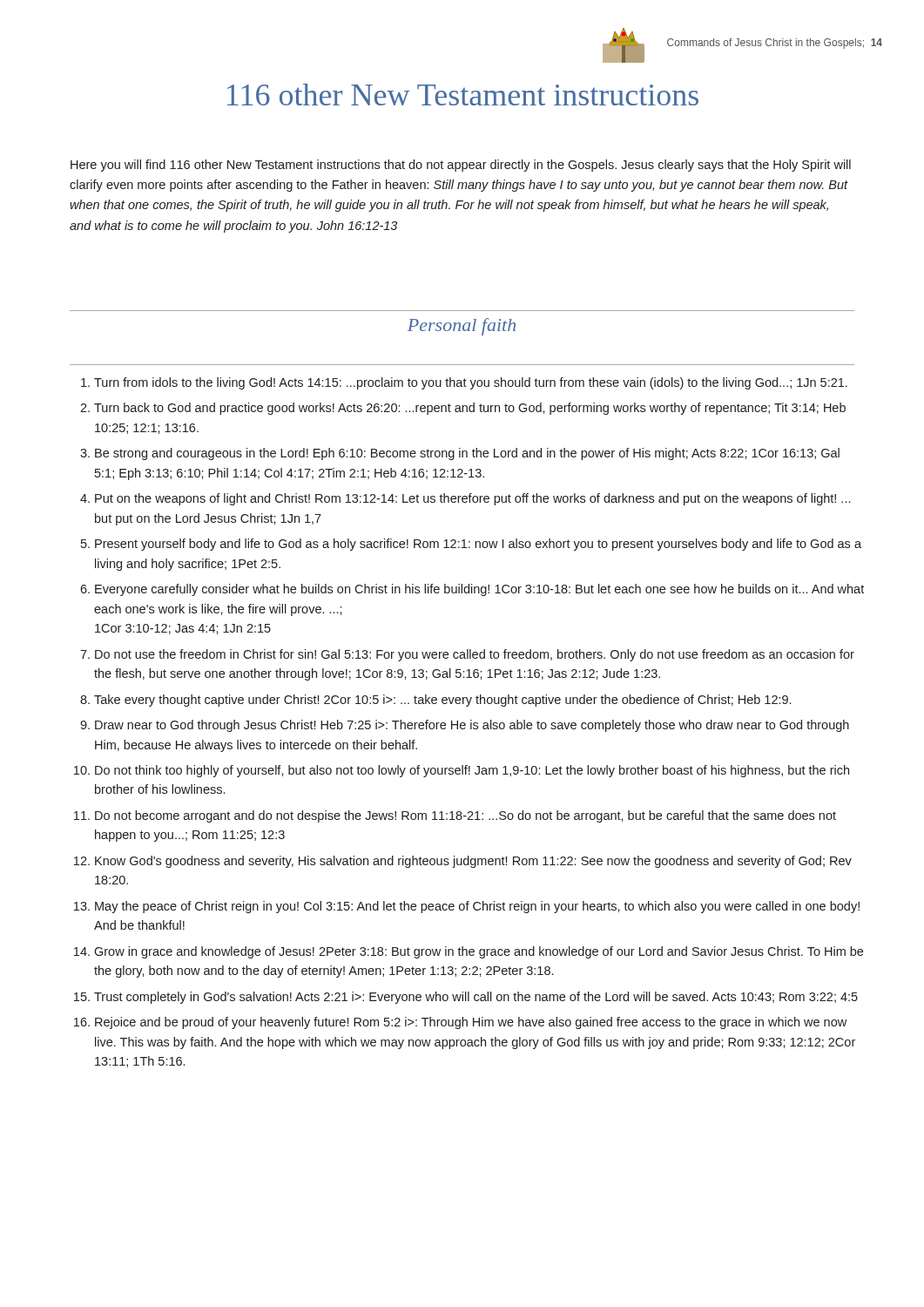Point to the text starting "Turn back to God"
This screenshot has height=1307, width=924.
pyautogui.click(x=470, y=418)
